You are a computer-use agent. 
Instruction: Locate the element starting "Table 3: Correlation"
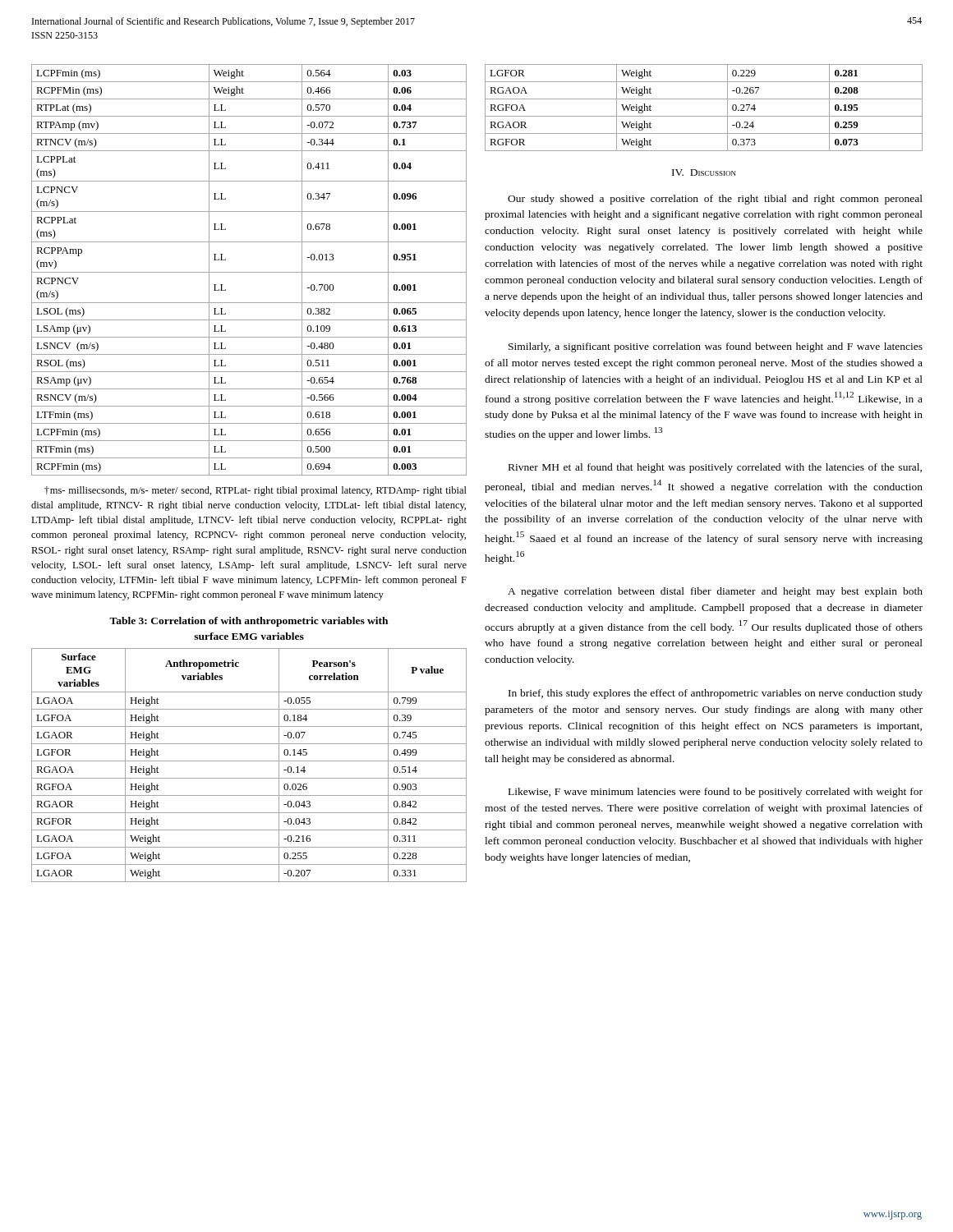point(249,628)
